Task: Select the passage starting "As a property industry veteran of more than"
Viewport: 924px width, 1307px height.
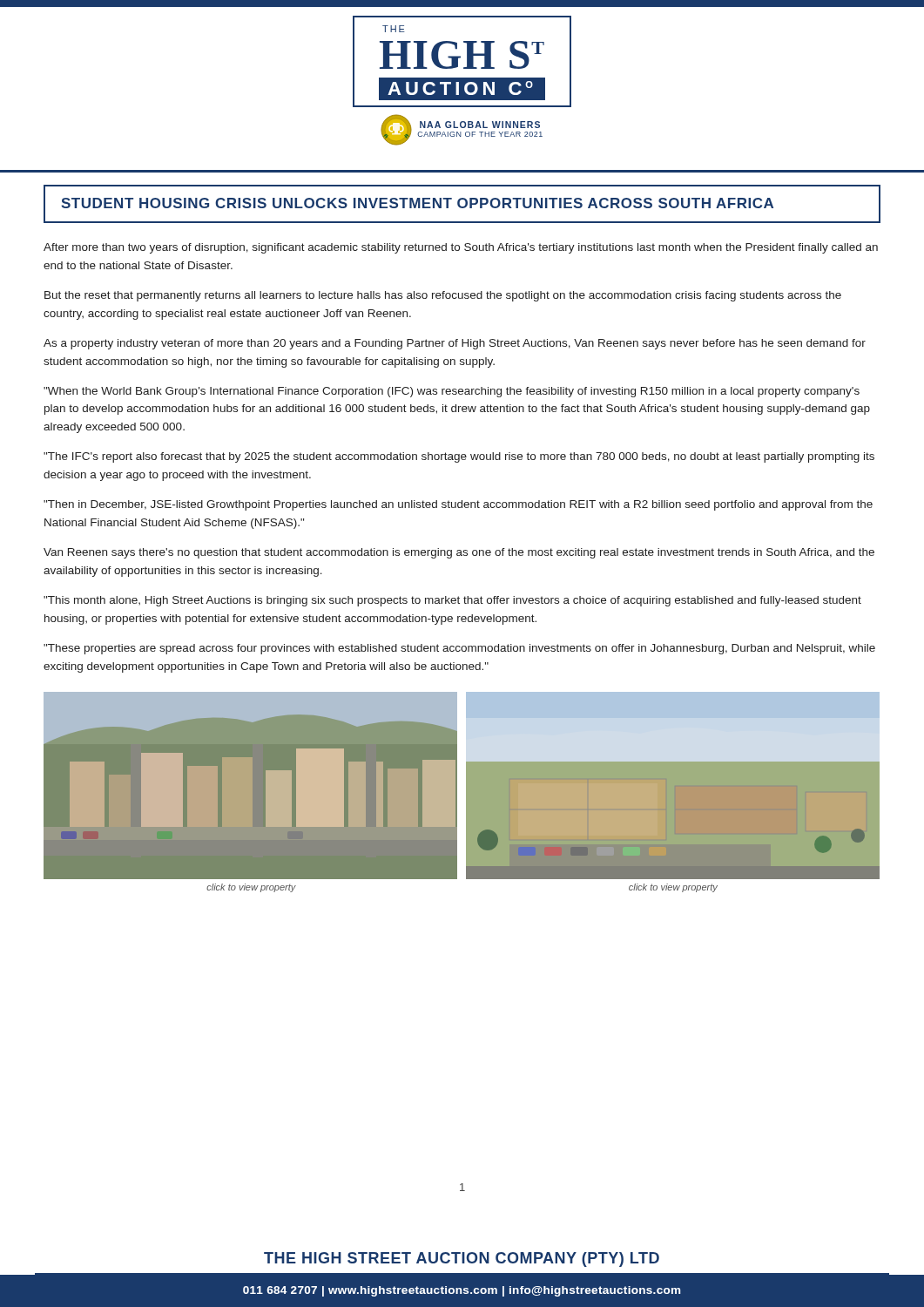Action: pos(455,352)
